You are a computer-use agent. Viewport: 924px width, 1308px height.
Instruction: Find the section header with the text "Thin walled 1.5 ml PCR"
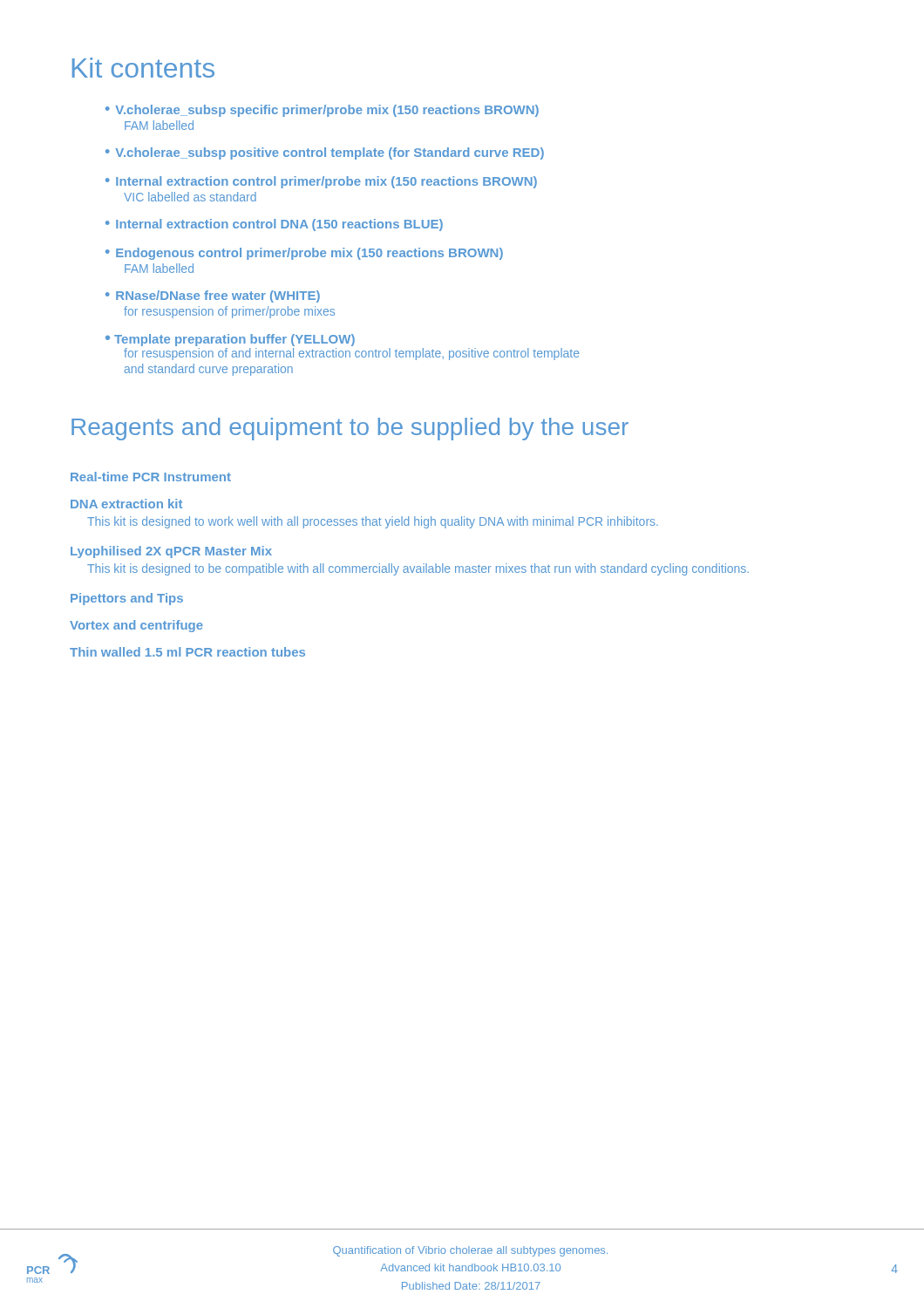tap(188, 652)
